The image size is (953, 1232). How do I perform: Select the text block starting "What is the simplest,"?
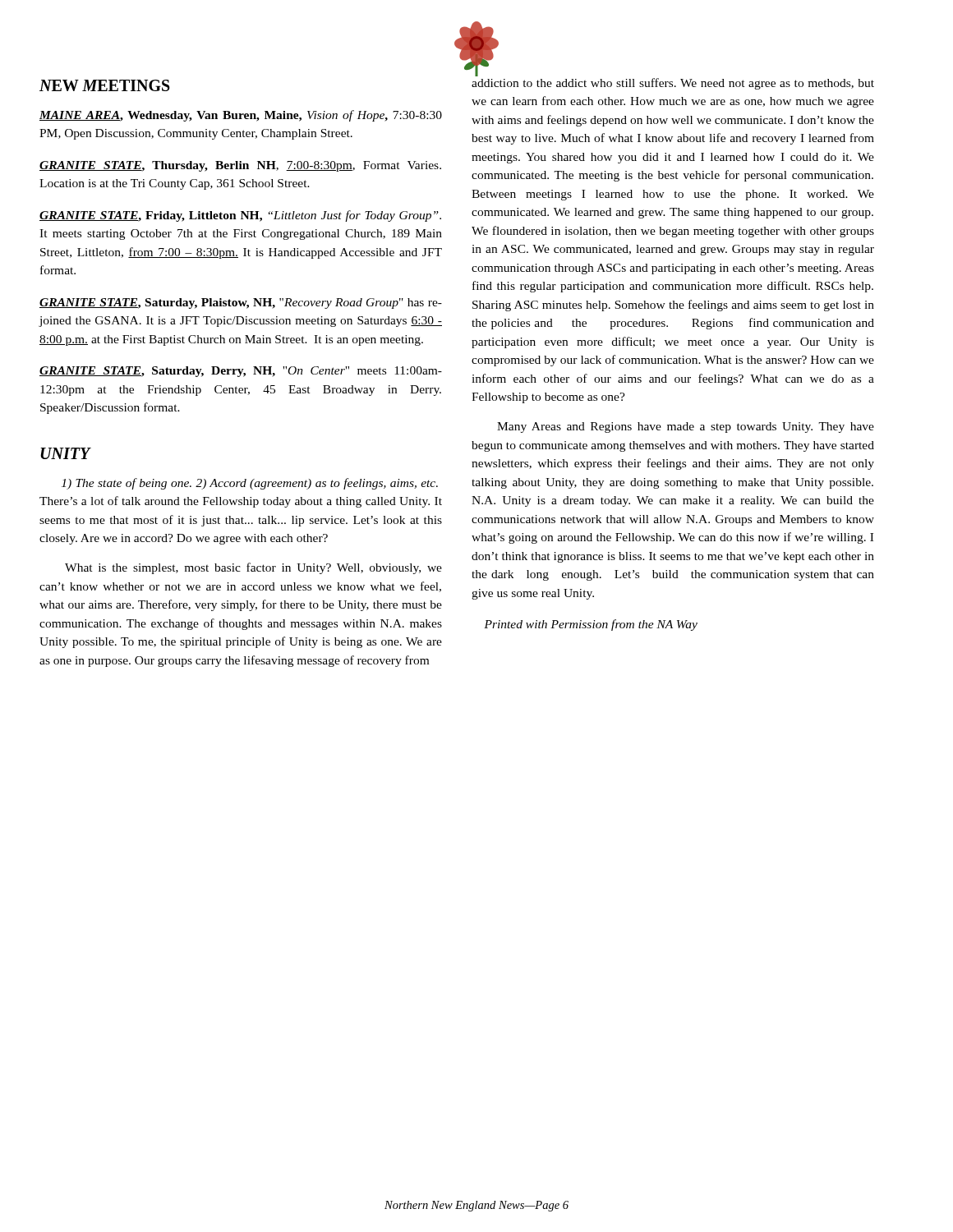tap(241, 614)
